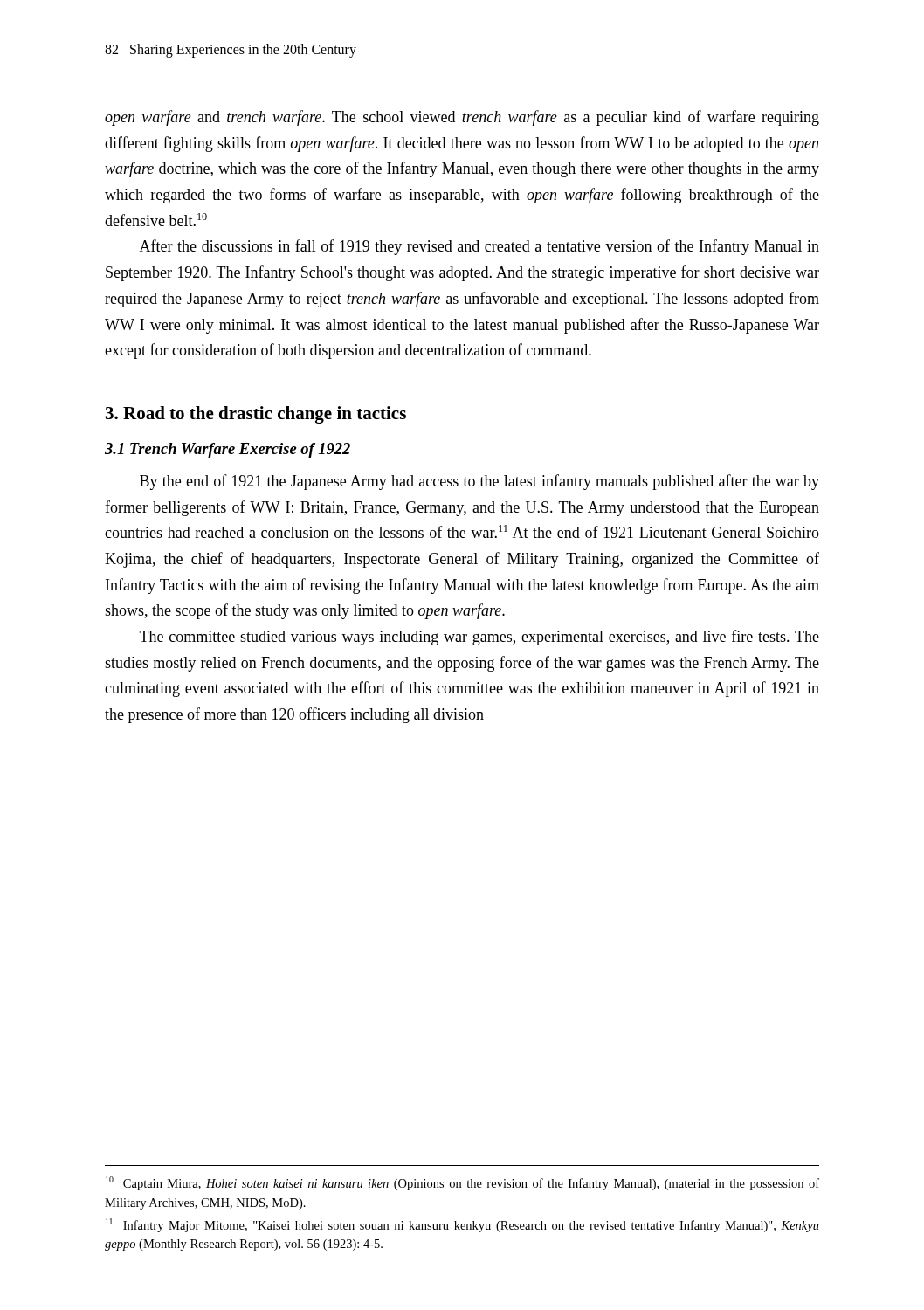Image resolution: width=924 pixels, height=1310 pixels.
Task: Select the passage starting "3. Road to"
Action: [x=256, y=413]
